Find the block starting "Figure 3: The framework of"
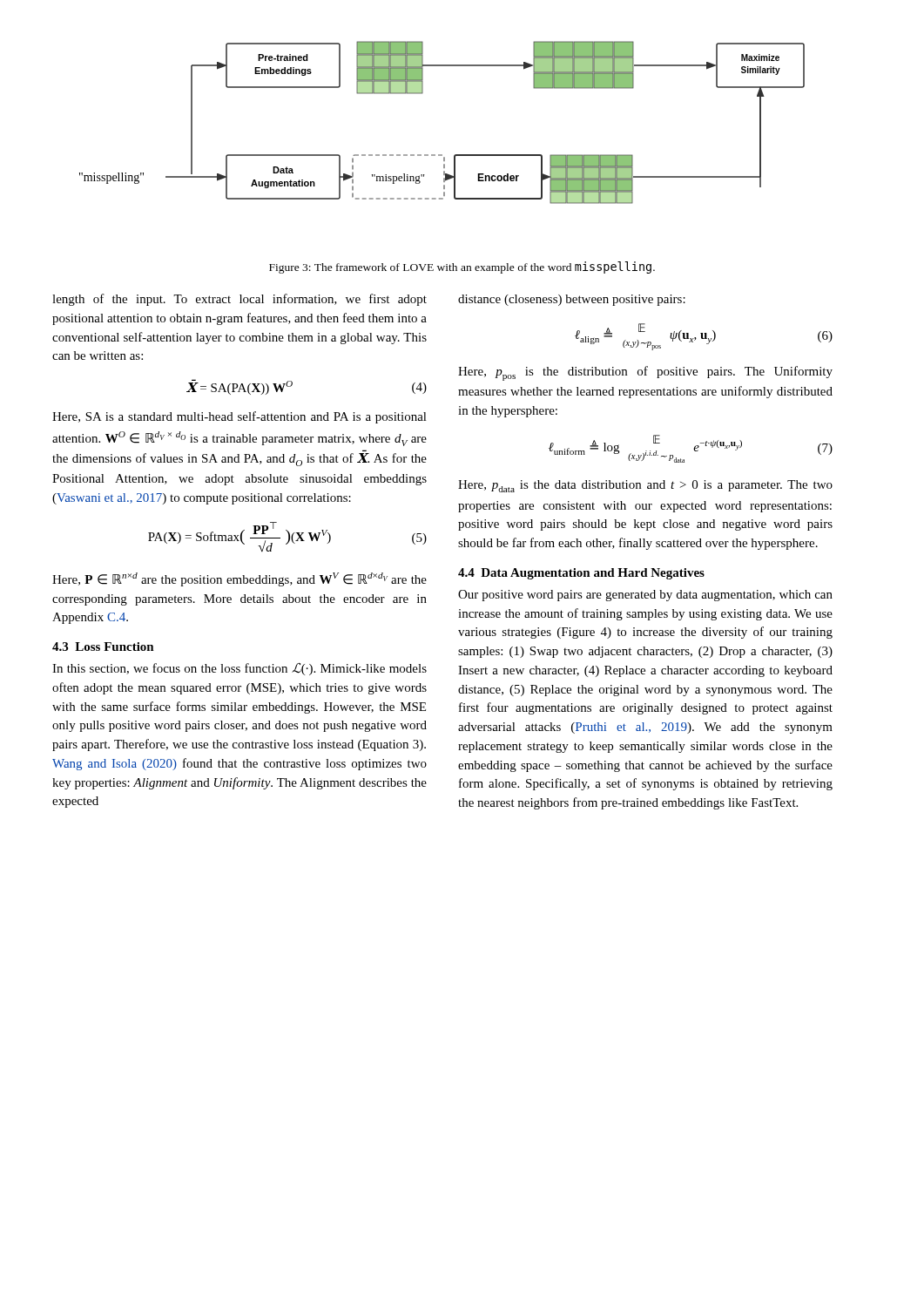The width and height of the screenshot is (924, 1307). 462,267
